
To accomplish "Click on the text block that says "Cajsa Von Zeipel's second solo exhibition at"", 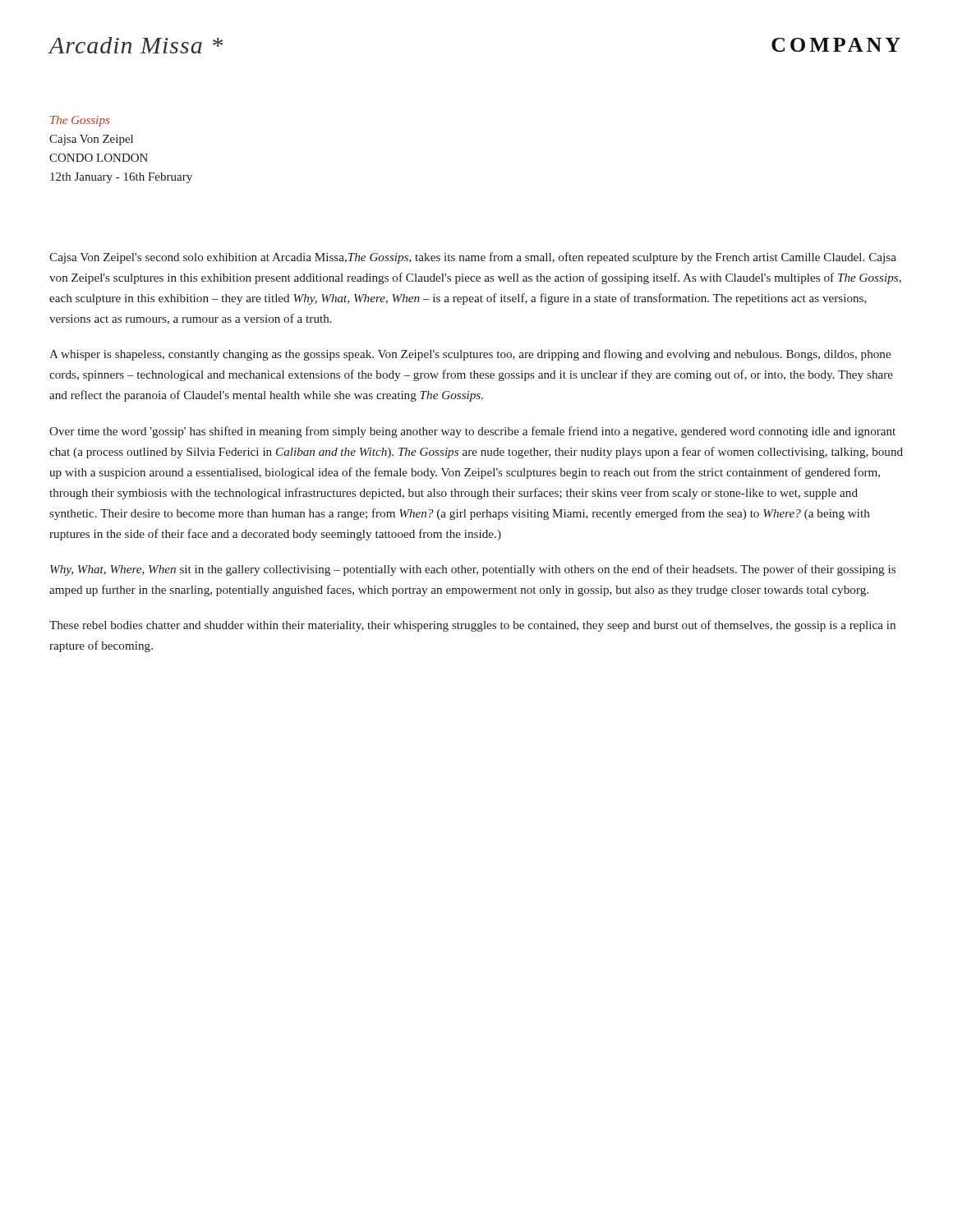I will coord(476,451).
